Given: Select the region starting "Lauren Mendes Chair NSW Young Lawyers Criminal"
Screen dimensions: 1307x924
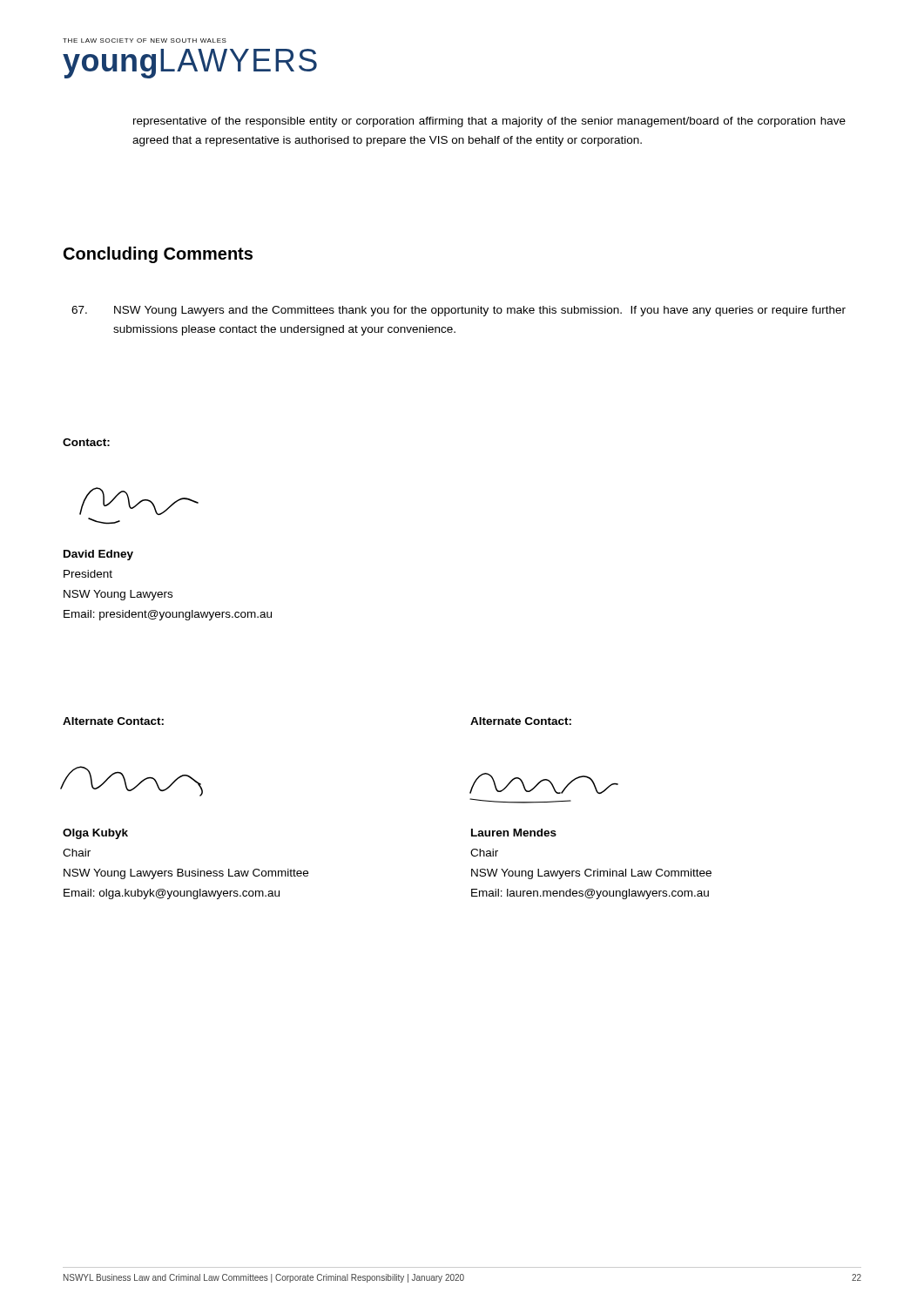Looking at the screenshot, I should coord(591,863).
